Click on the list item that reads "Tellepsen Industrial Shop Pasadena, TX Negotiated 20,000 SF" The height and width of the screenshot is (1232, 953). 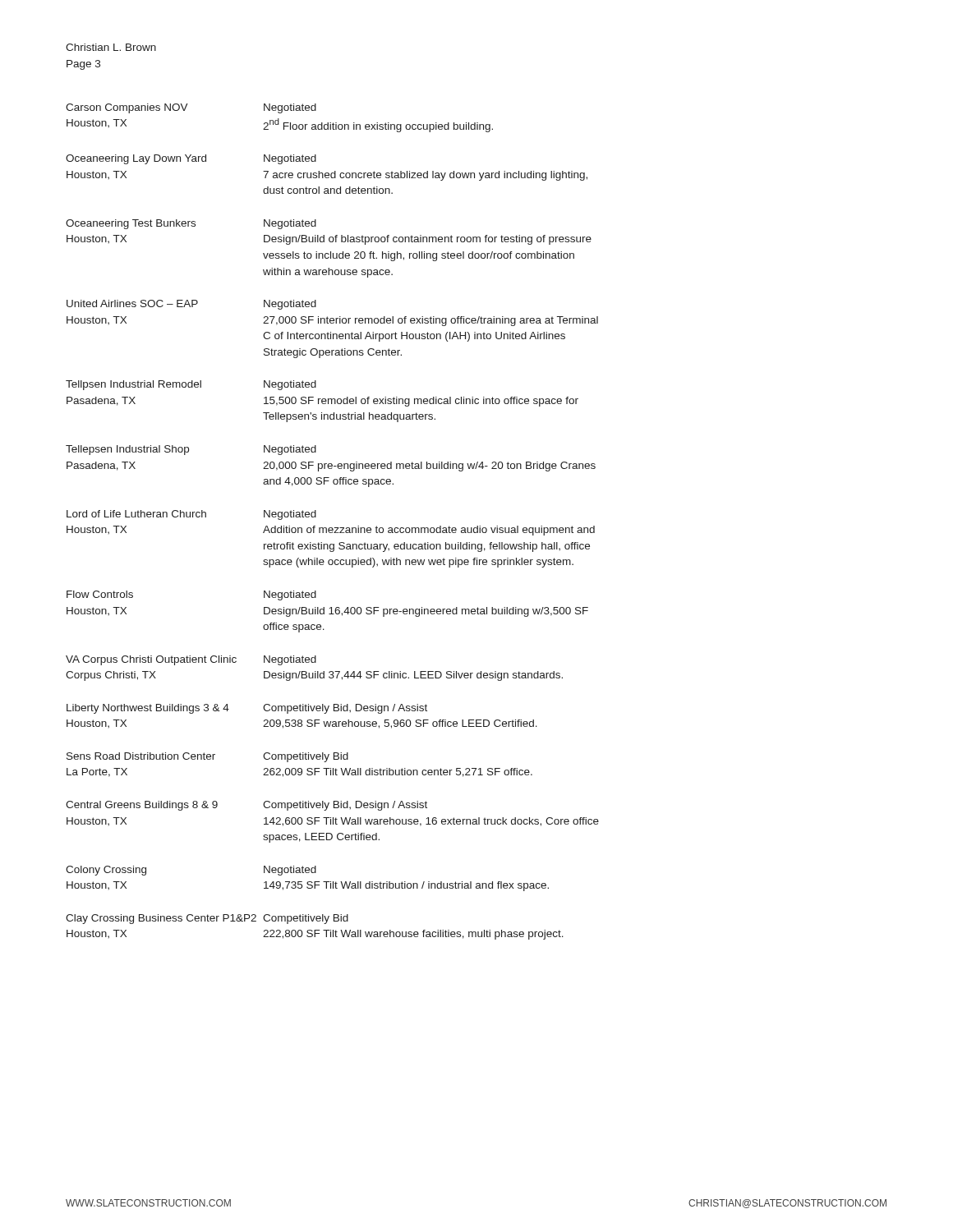(x=476, y=465)
